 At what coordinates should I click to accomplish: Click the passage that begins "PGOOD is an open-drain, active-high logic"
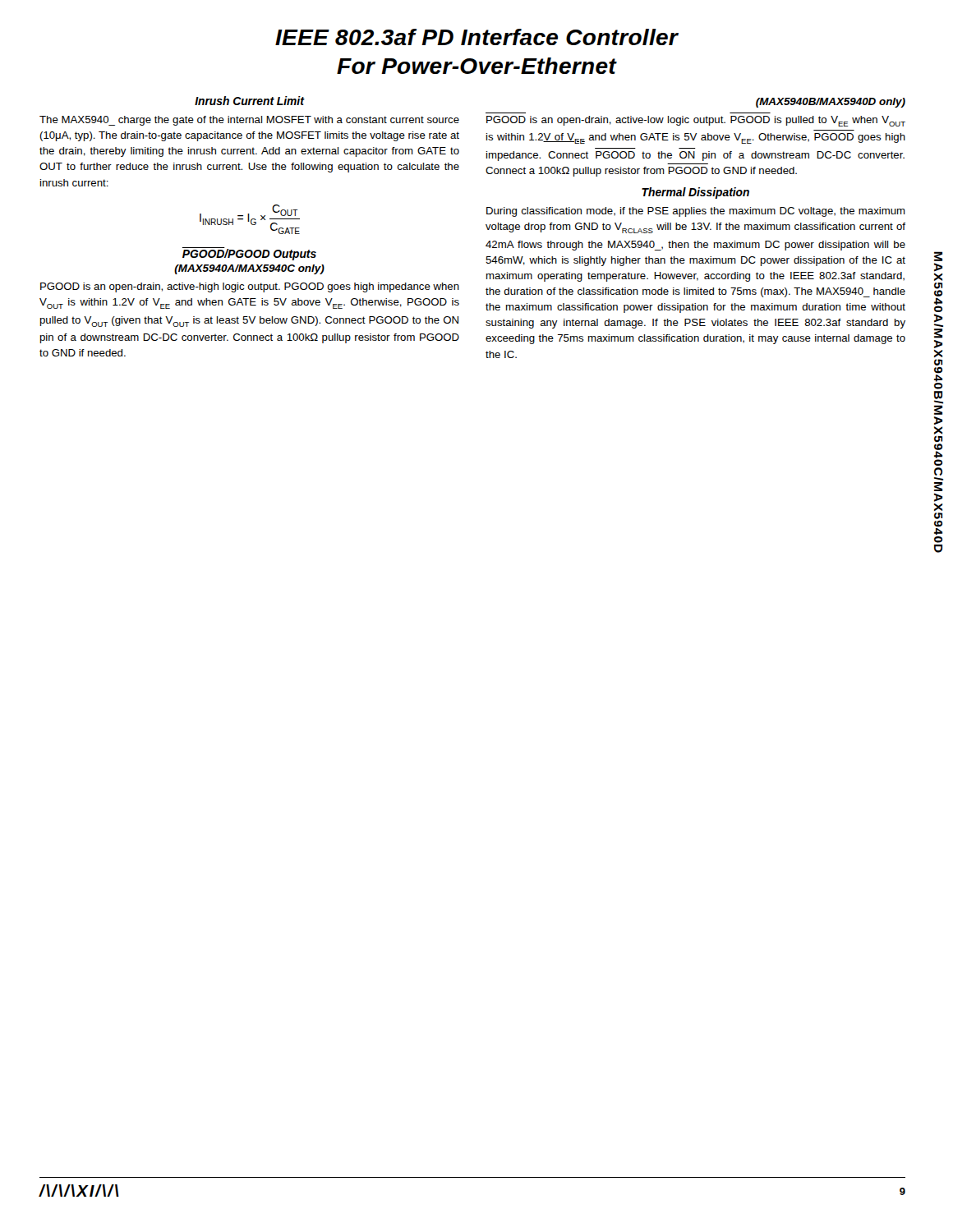[249, 320]
